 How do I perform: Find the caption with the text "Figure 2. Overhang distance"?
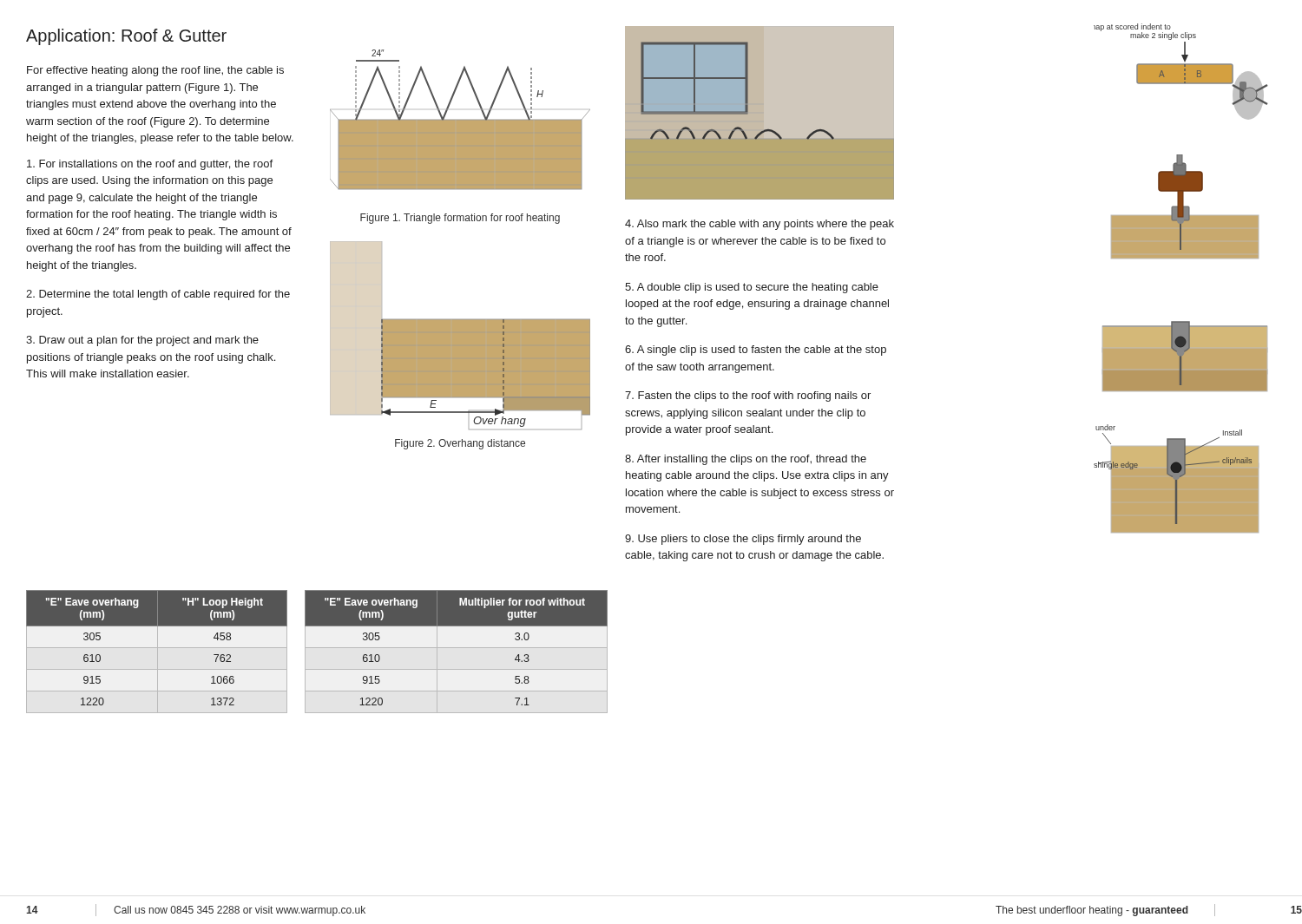pos(460,443)
